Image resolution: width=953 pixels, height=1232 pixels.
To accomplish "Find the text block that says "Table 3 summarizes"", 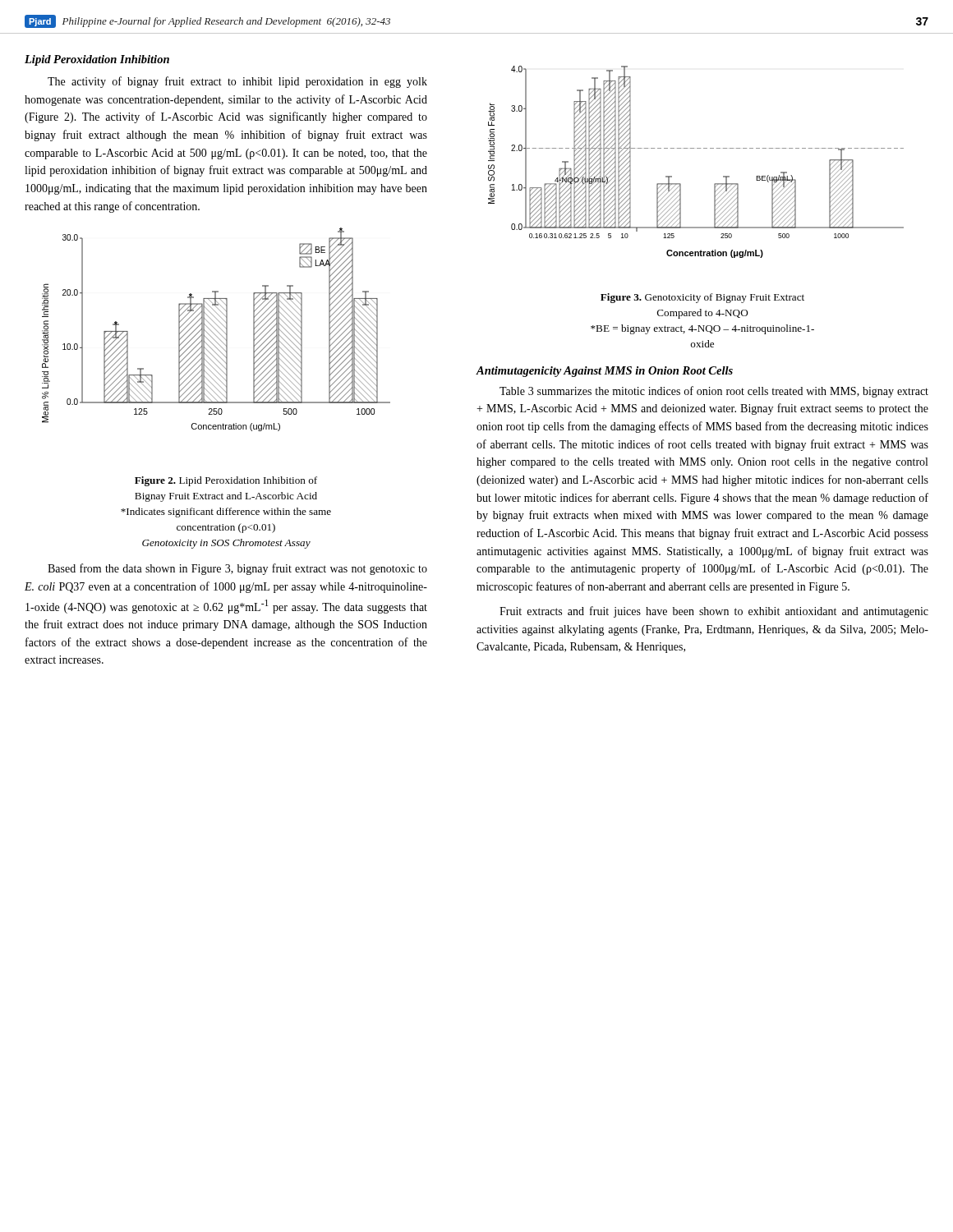I will click(x=702, y=519).
